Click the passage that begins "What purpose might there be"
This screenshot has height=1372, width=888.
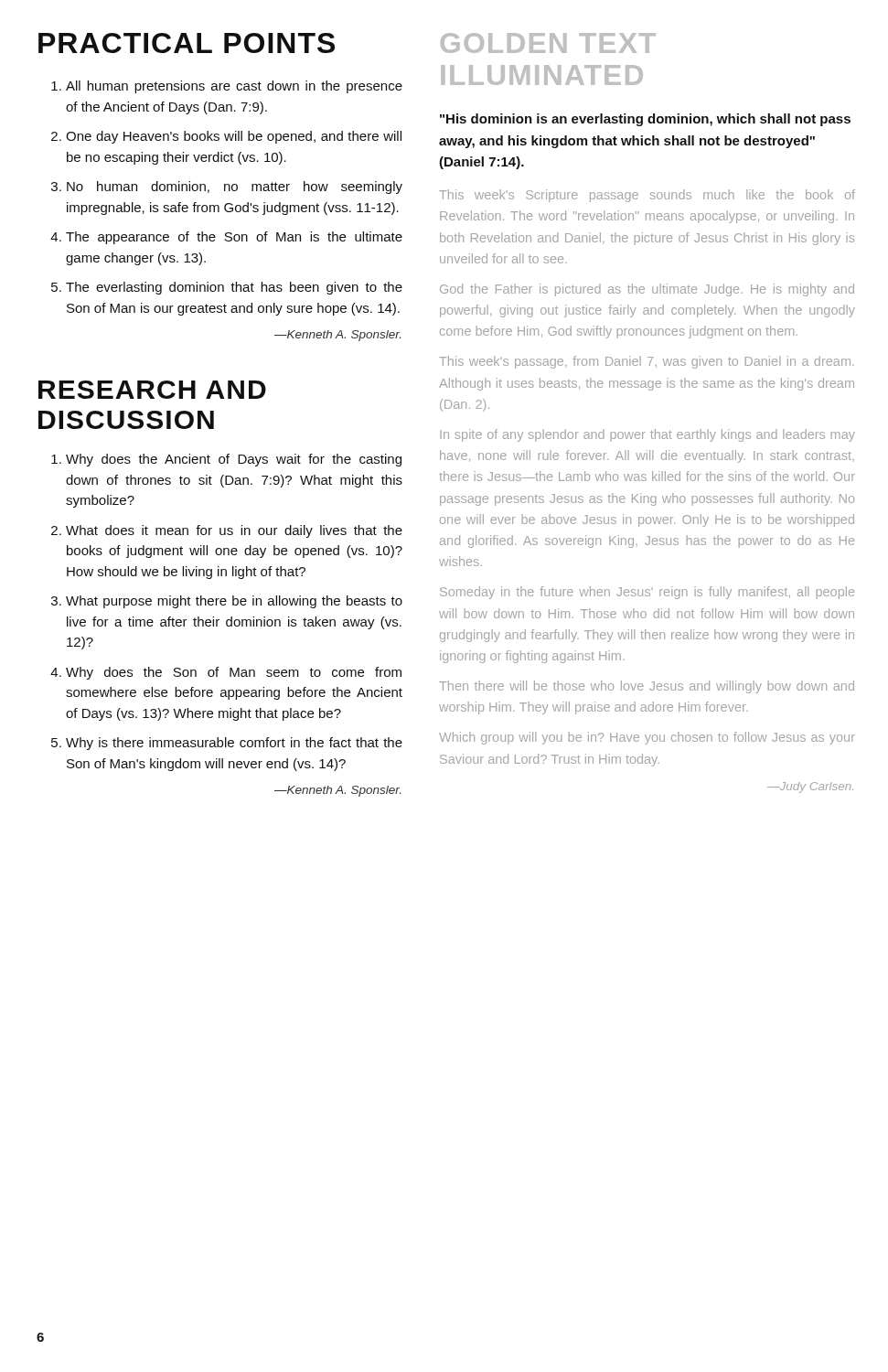pos(224,622)
